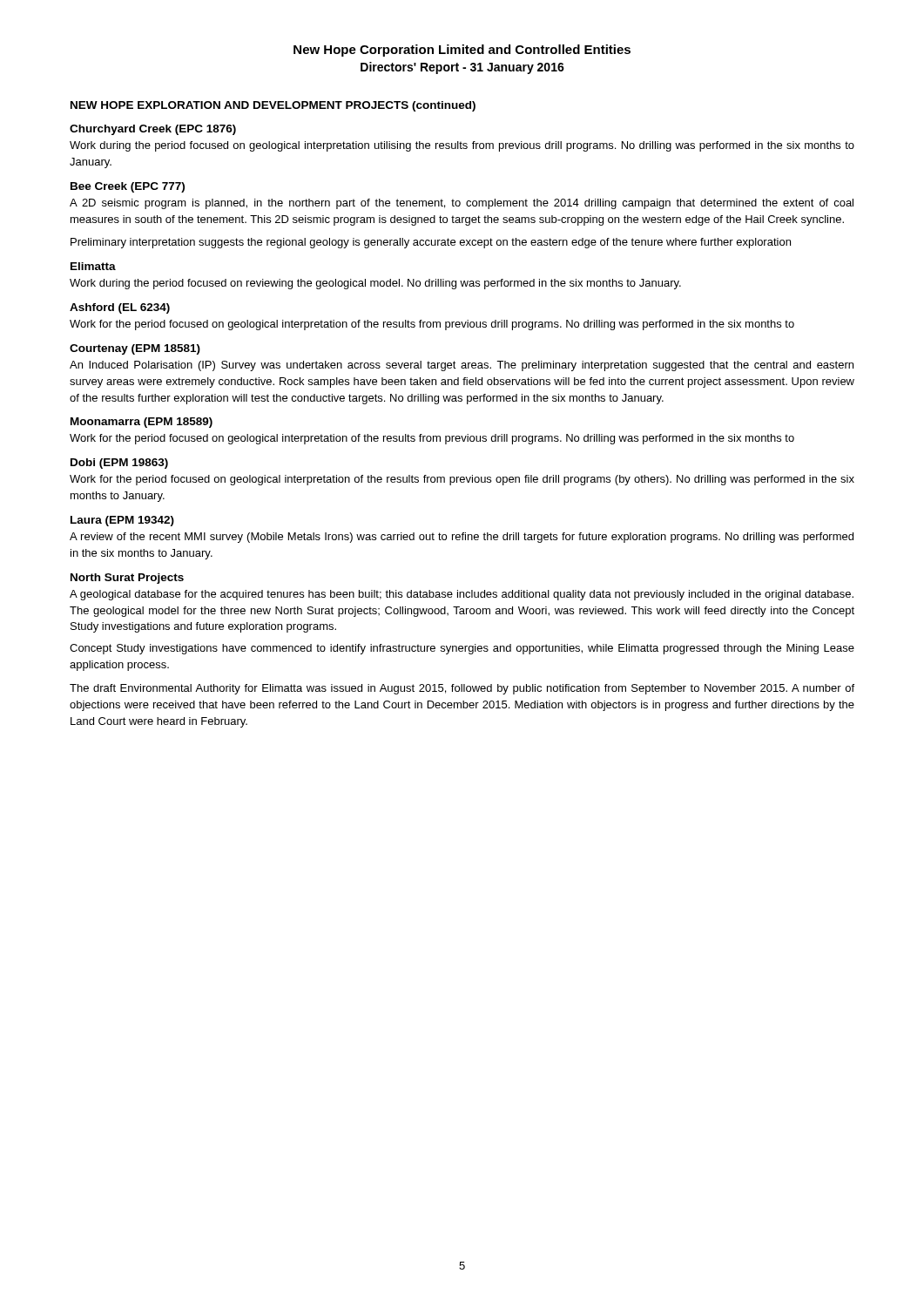Viewport: 924px width, 1307px height.
Task: Find the section header with the text "Bee Creek (EPC 777)"
Action: pyautogui.click(x=128, y=186)
